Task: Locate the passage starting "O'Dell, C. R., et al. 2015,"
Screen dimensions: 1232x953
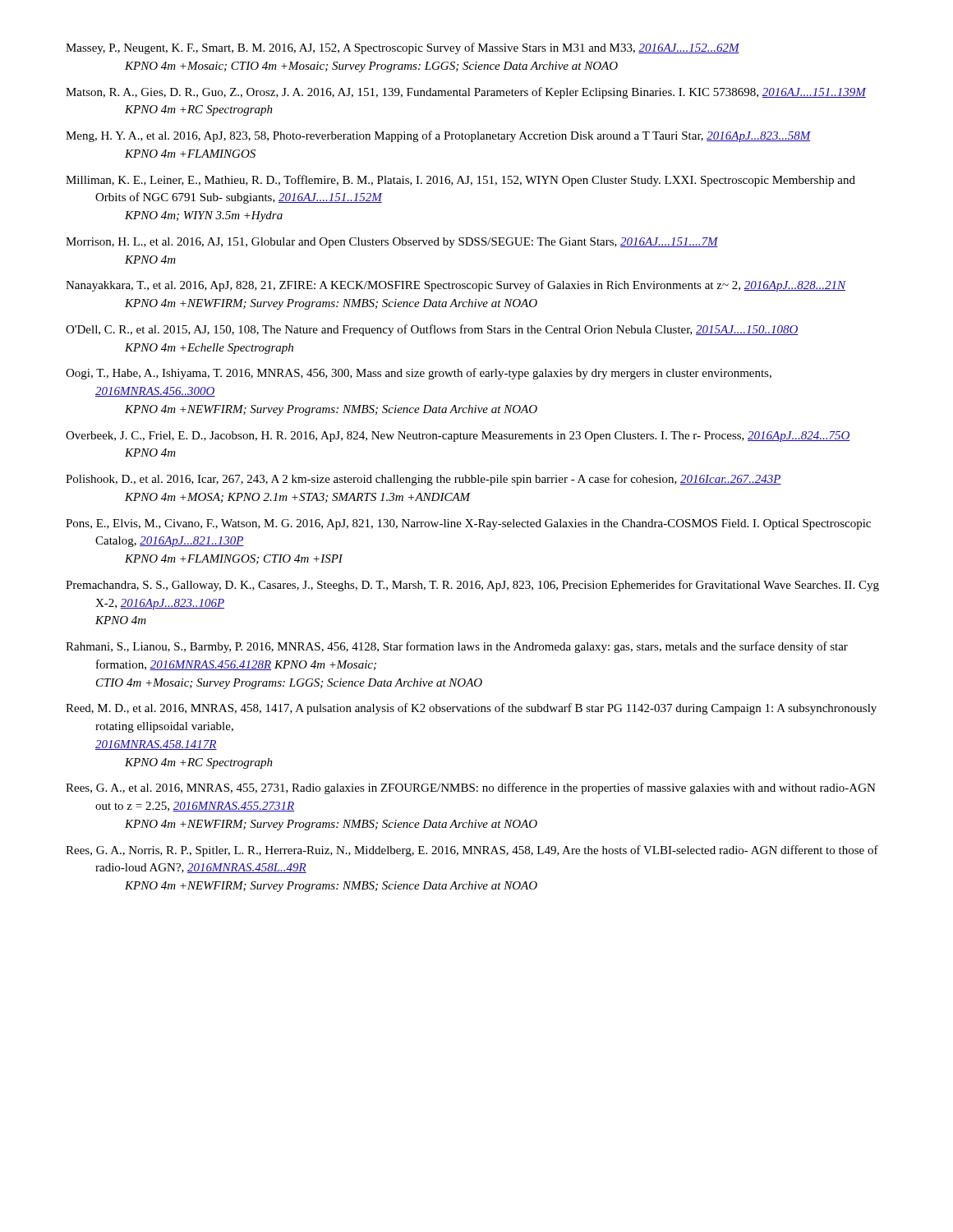Action: point(476,340)
